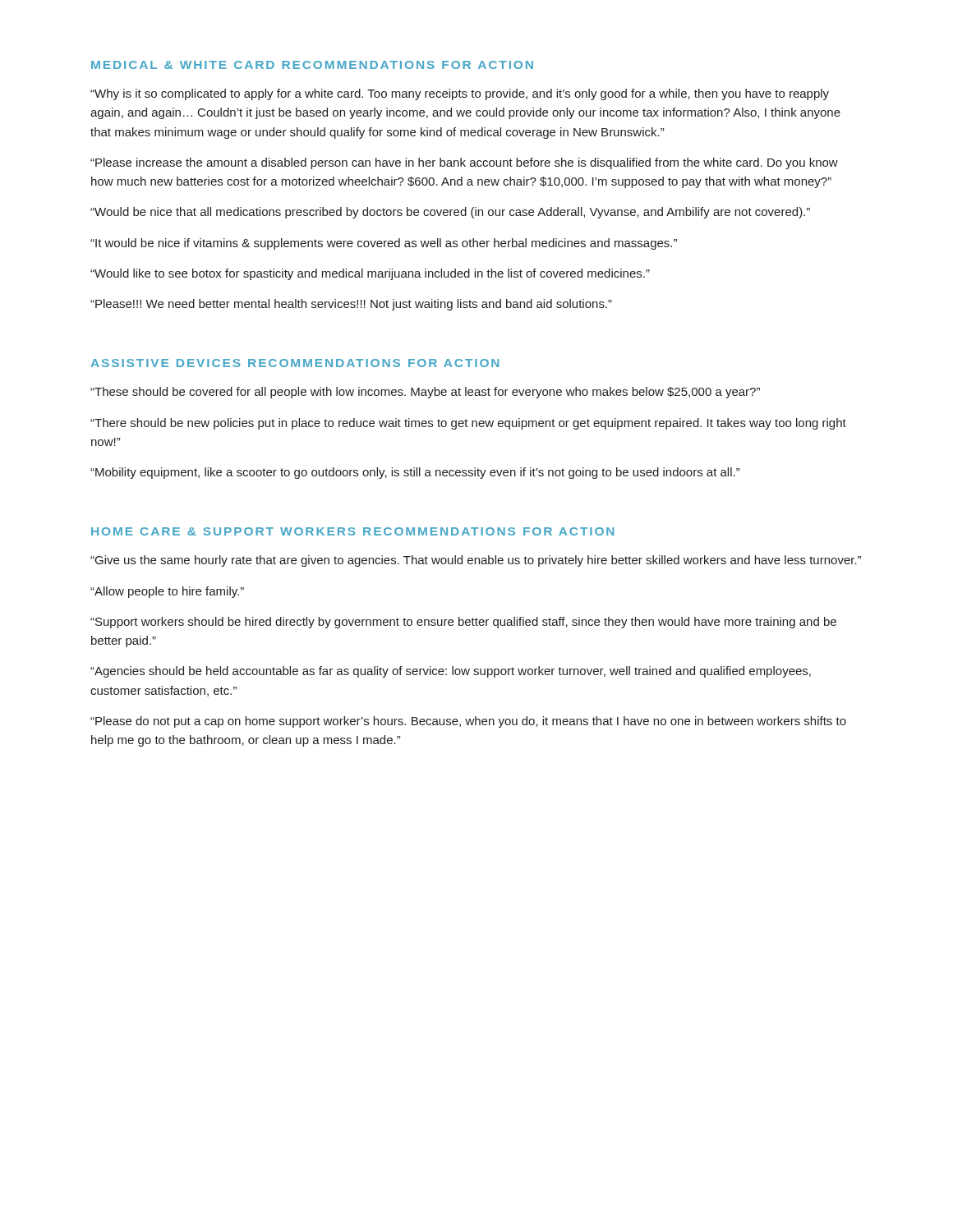Click on the text block that says "“These should be covered for all people with"
Viewport: 953px width, 1232px height.
pyautogui.click(x=425, y=392)
